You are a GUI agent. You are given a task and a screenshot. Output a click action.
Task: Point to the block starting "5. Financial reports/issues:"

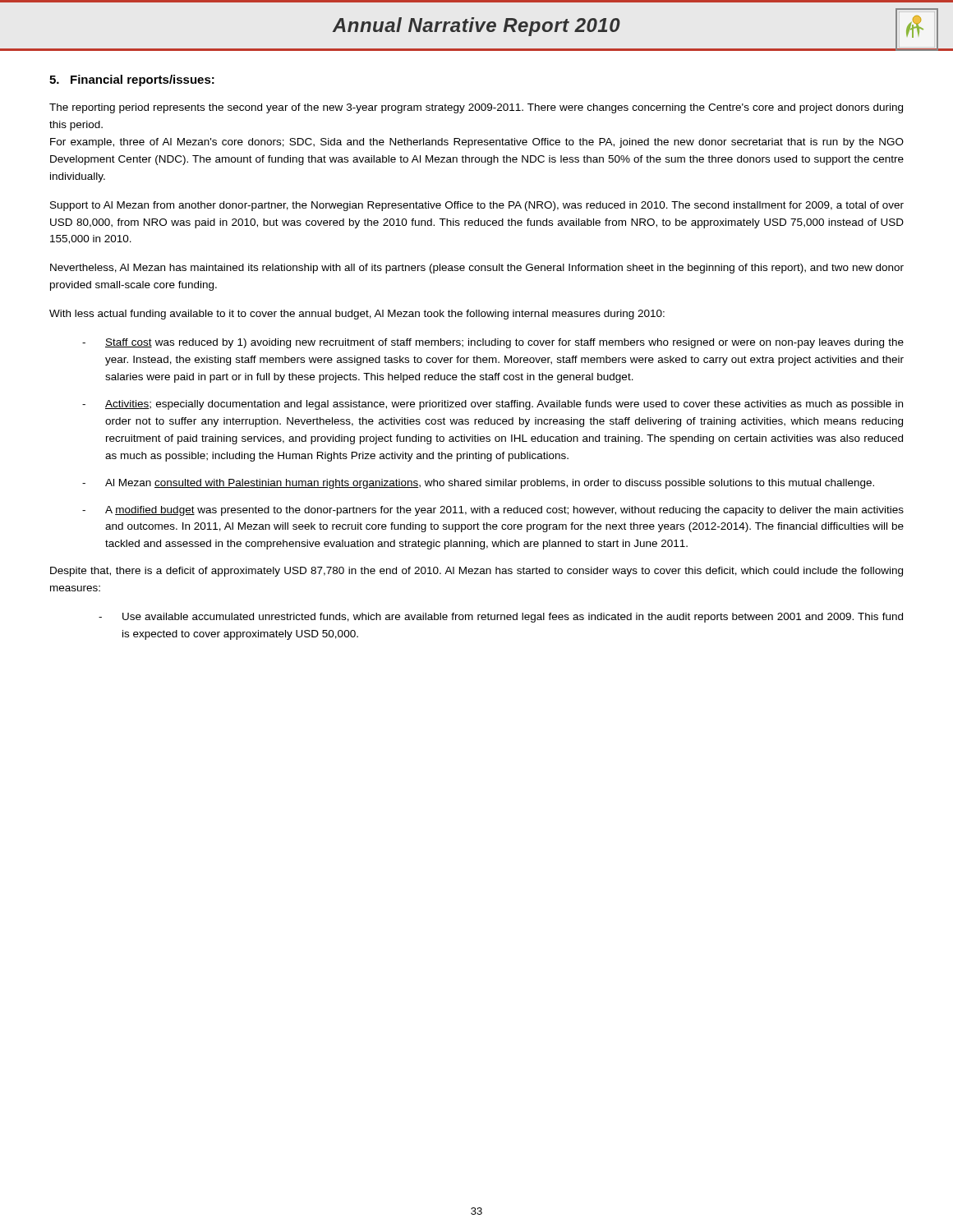tap(132, 79)
